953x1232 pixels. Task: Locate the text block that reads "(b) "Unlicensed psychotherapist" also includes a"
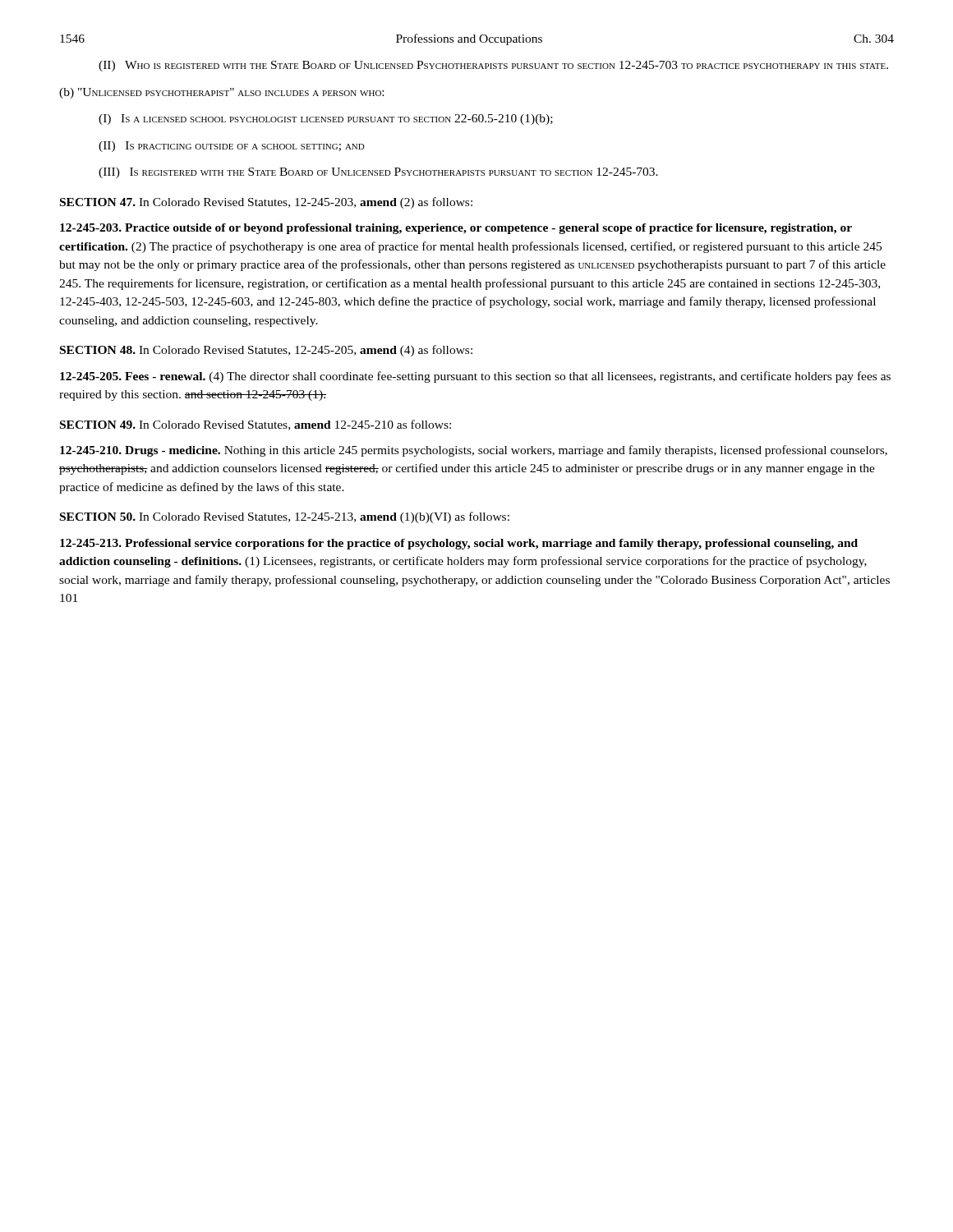221,93
